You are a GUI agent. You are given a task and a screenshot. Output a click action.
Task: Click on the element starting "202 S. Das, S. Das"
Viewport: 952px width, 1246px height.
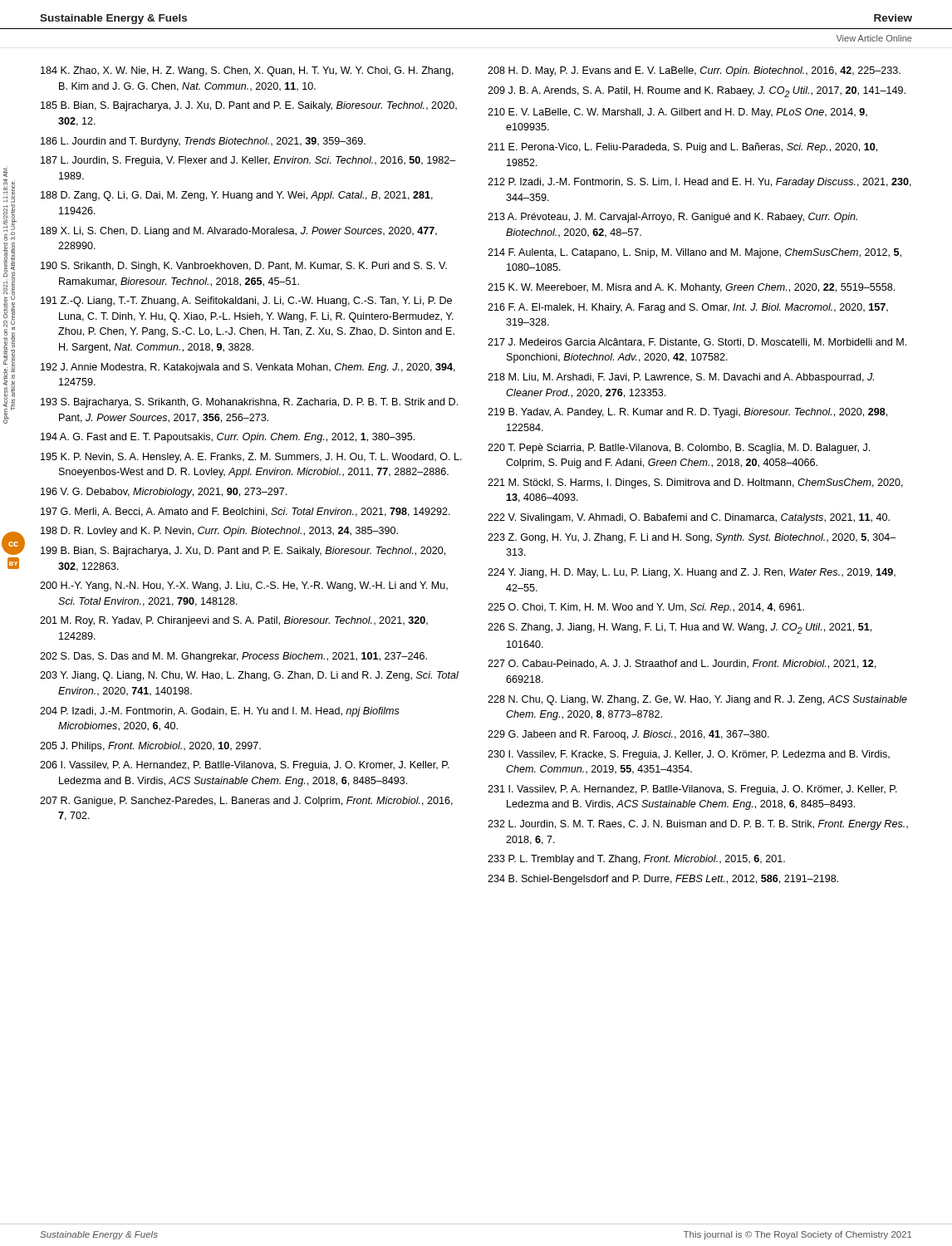[234, 656]
